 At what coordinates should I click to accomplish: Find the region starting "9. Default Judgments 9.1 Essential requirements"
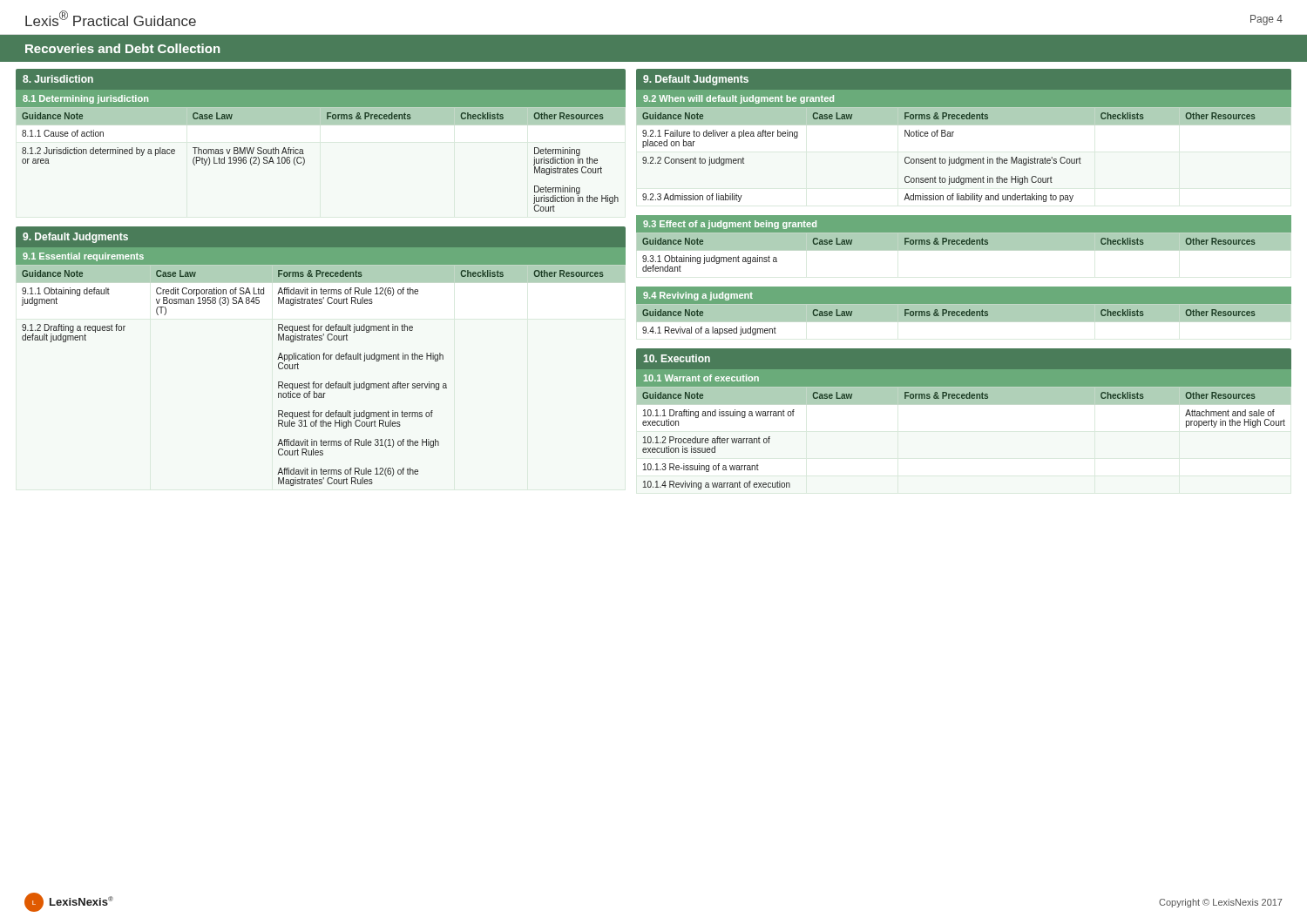[x=321, y=358]
